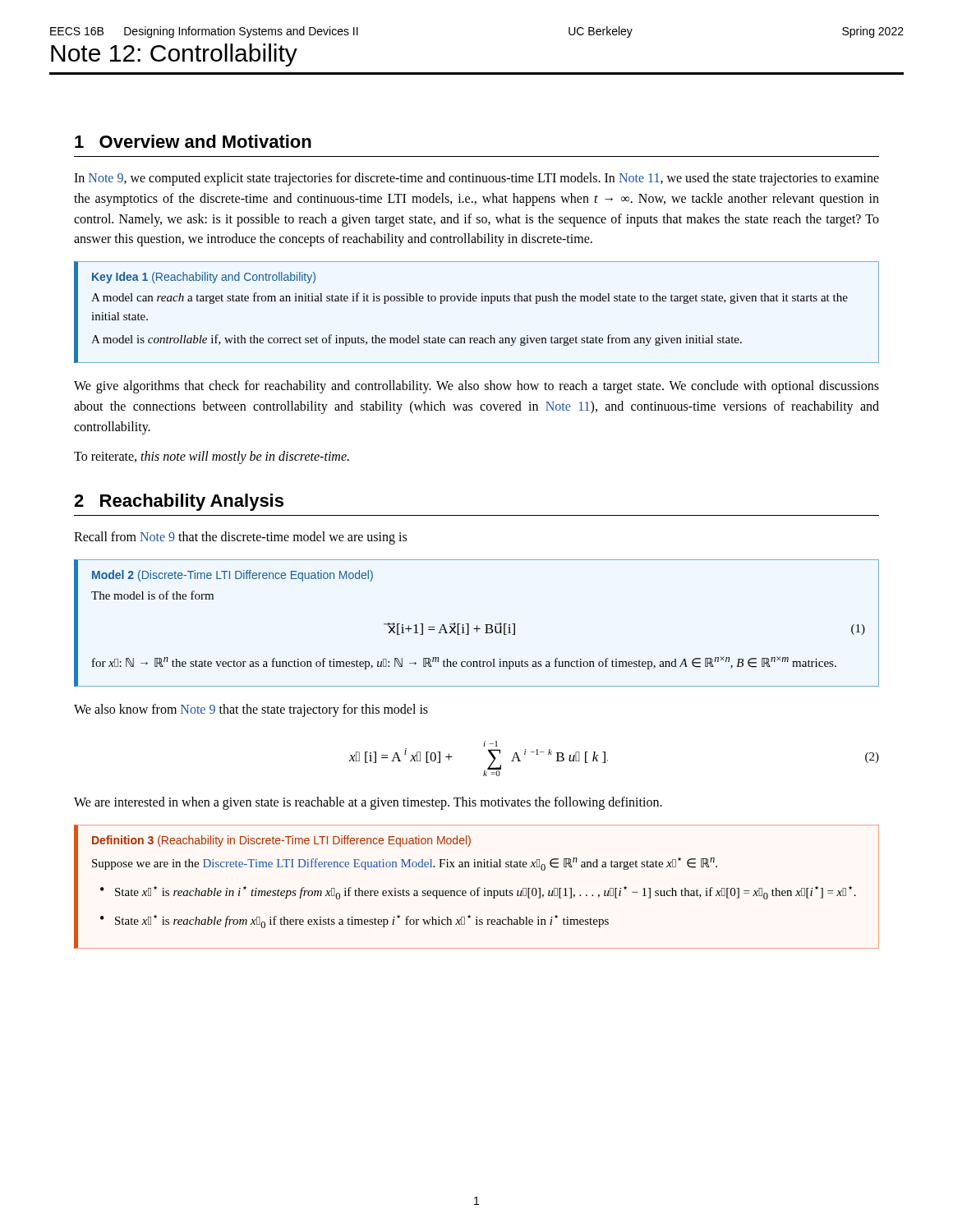Viewport: 953px width, 1232px height.
Task: Find the text block with the text "We also know from Note"
Action: (251, 710)
